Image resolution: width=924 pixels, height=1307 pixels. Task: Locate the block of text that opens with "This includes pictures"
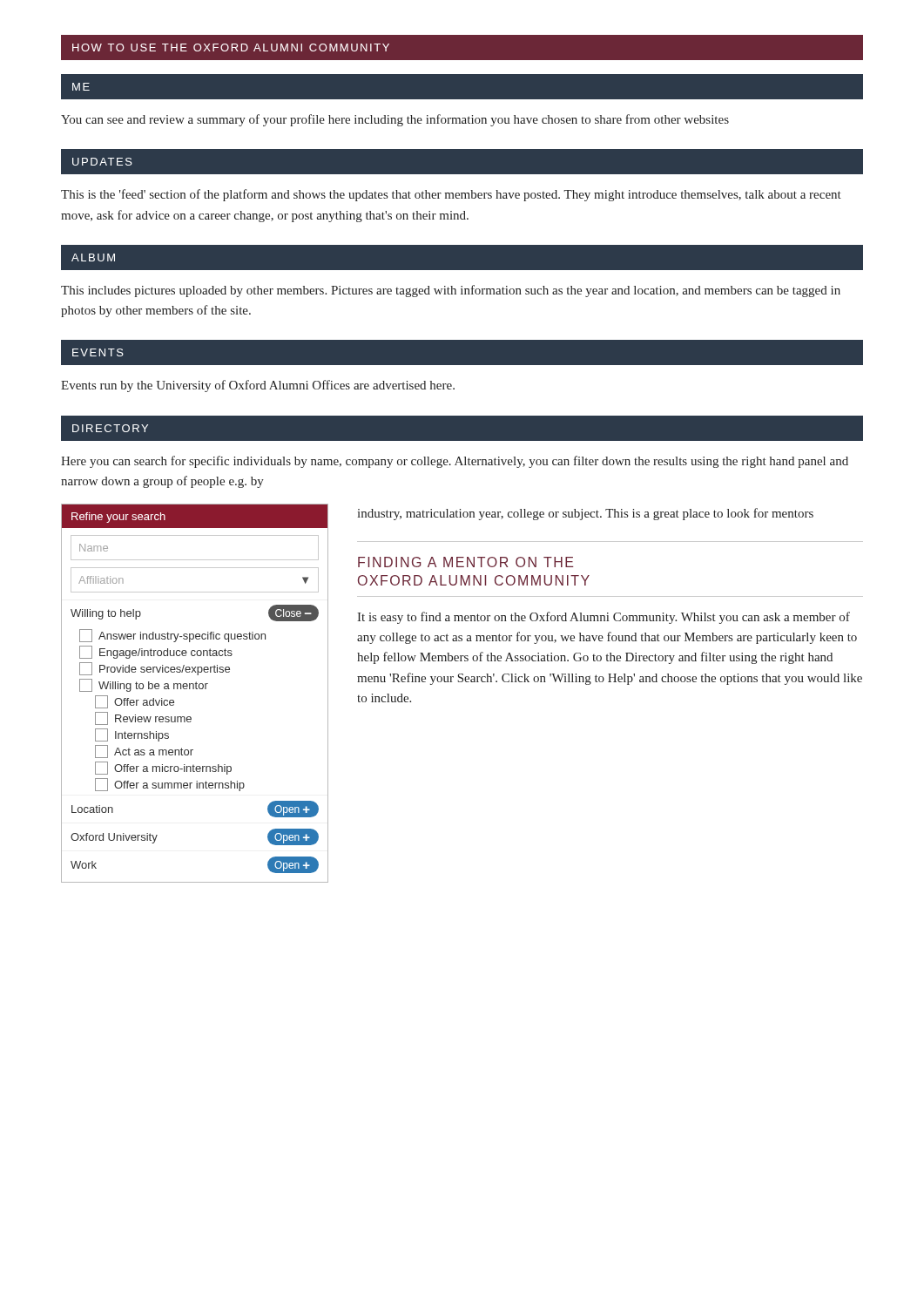pyautogui.click(x=462, y=301)
